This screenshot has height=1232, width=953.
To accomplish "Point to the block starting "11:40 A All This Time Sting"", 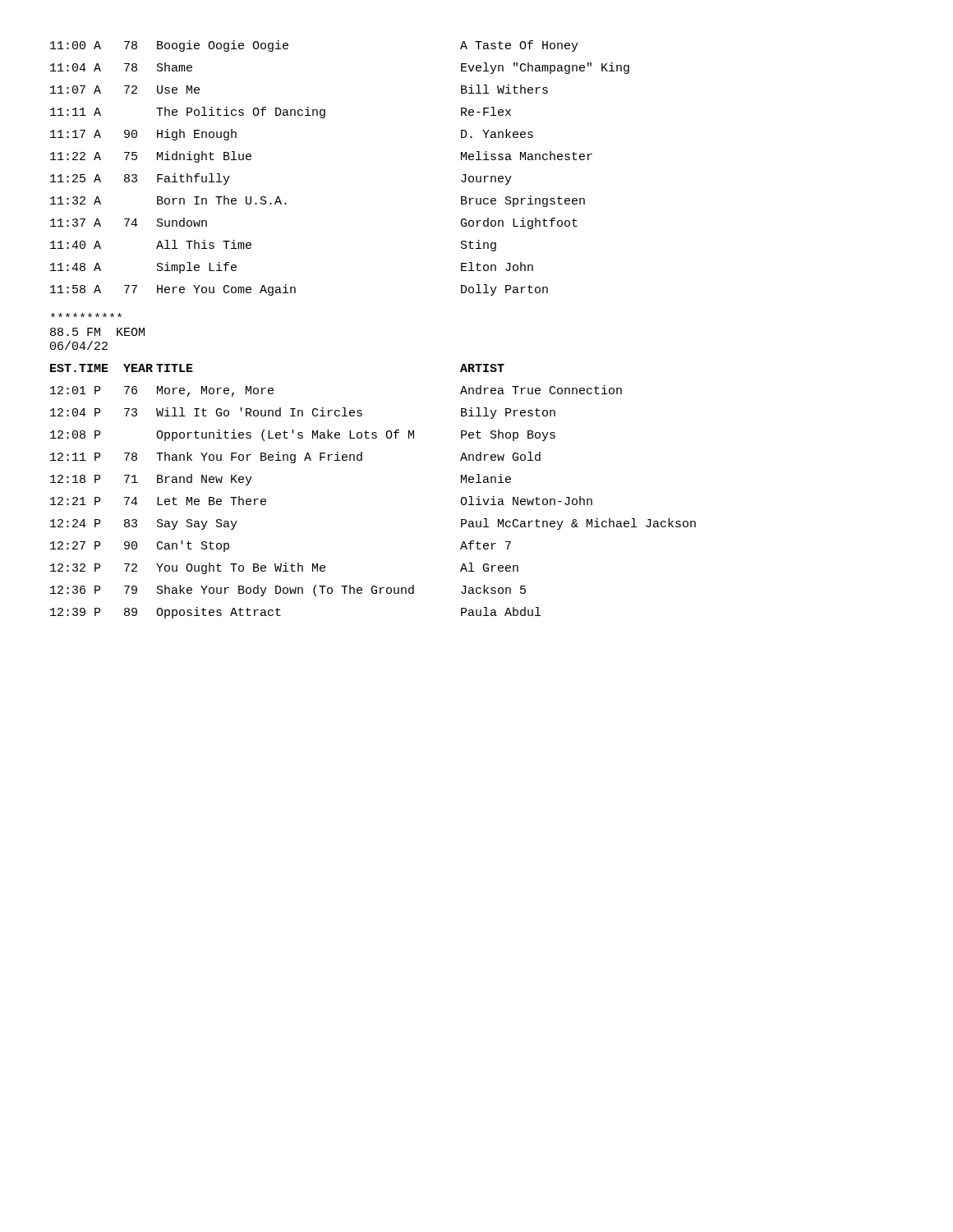I will [476, 246].
